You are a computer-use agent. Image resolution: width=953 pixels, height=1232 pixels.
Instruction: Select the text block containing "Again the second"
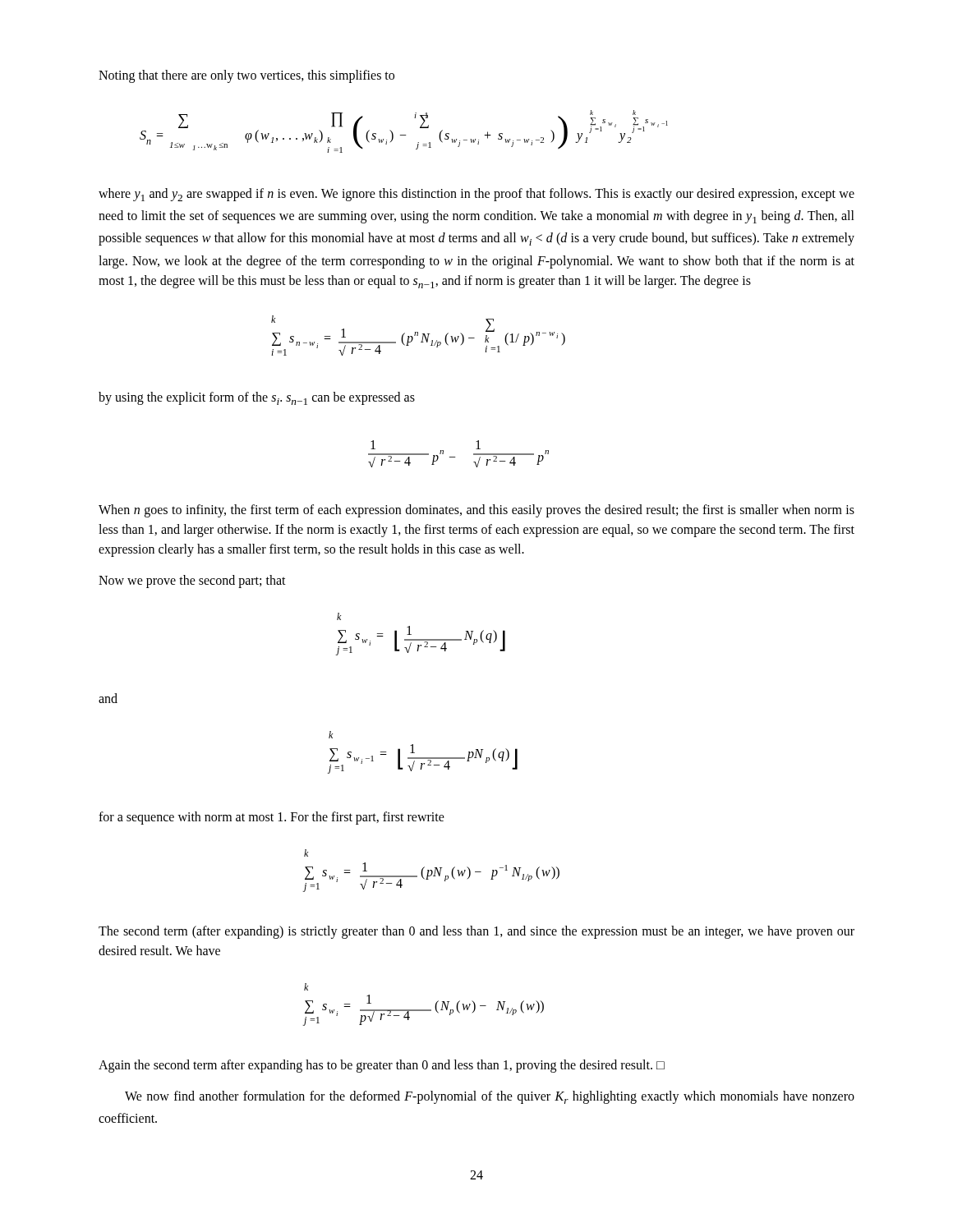[x=476, y=1092]
